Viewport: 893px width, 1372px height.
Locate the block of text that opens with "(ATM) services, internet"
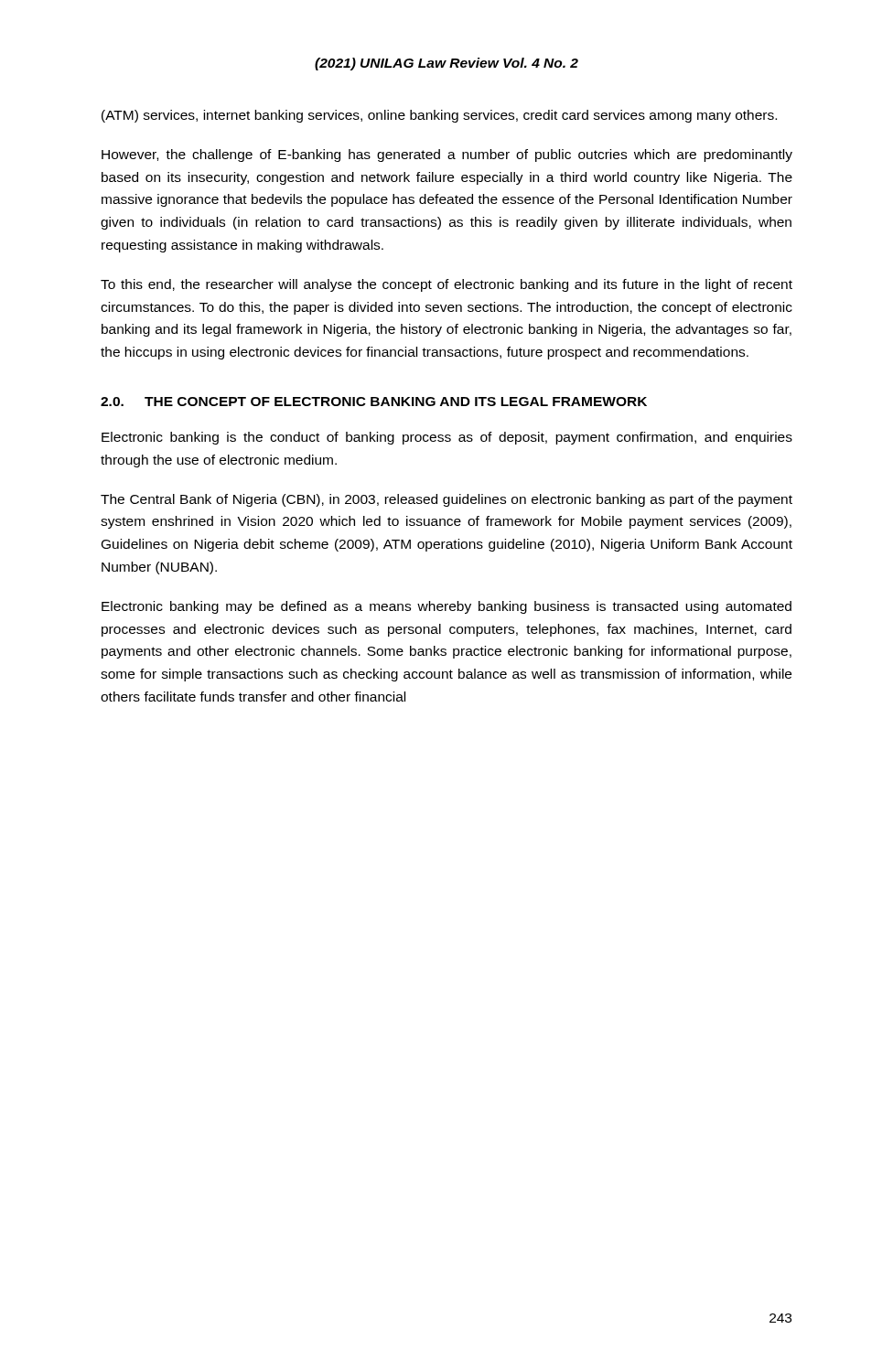pos(439,115)
